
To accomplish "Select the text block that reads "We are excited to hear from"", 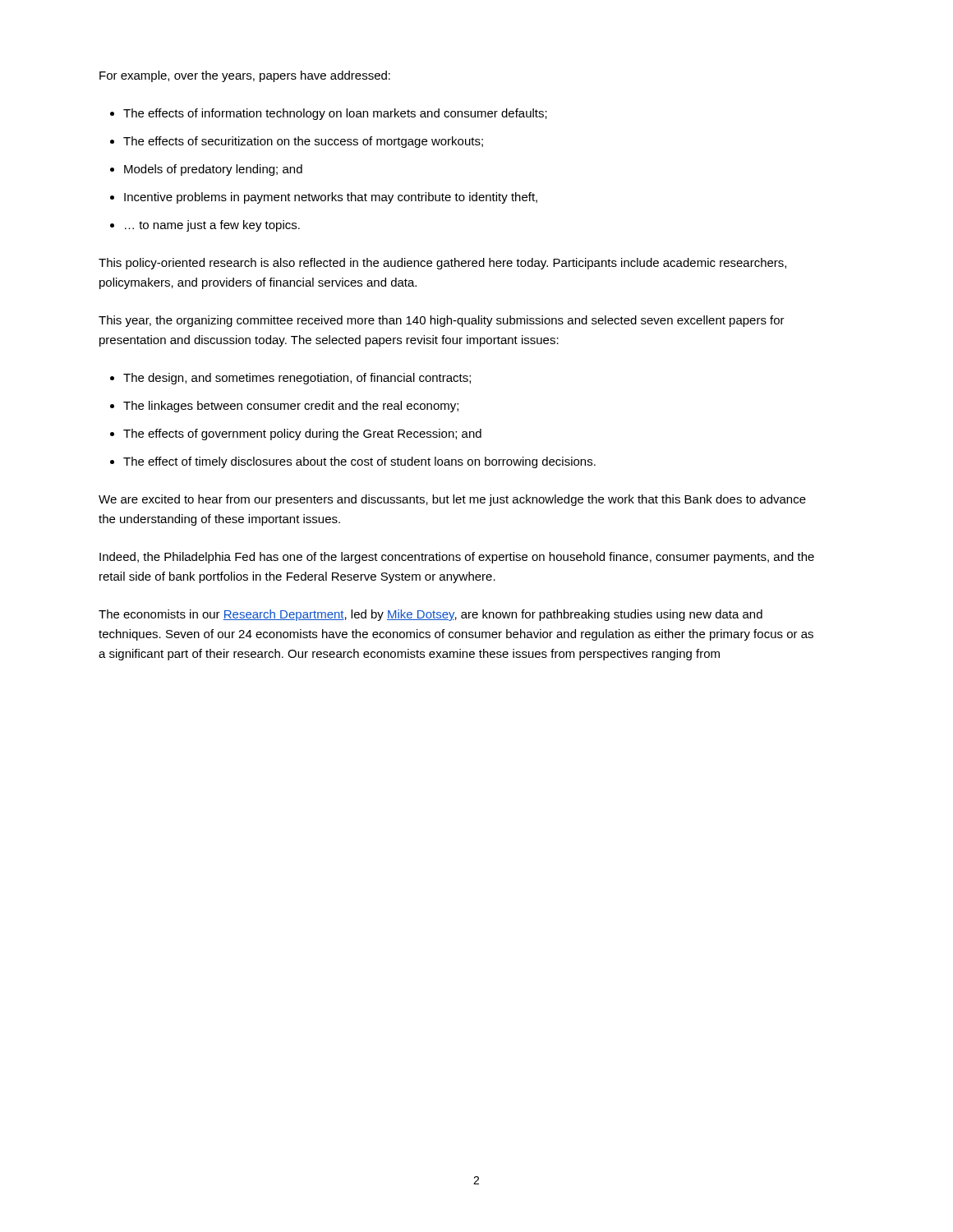I will pyautogui.click(x=452, y=509).
